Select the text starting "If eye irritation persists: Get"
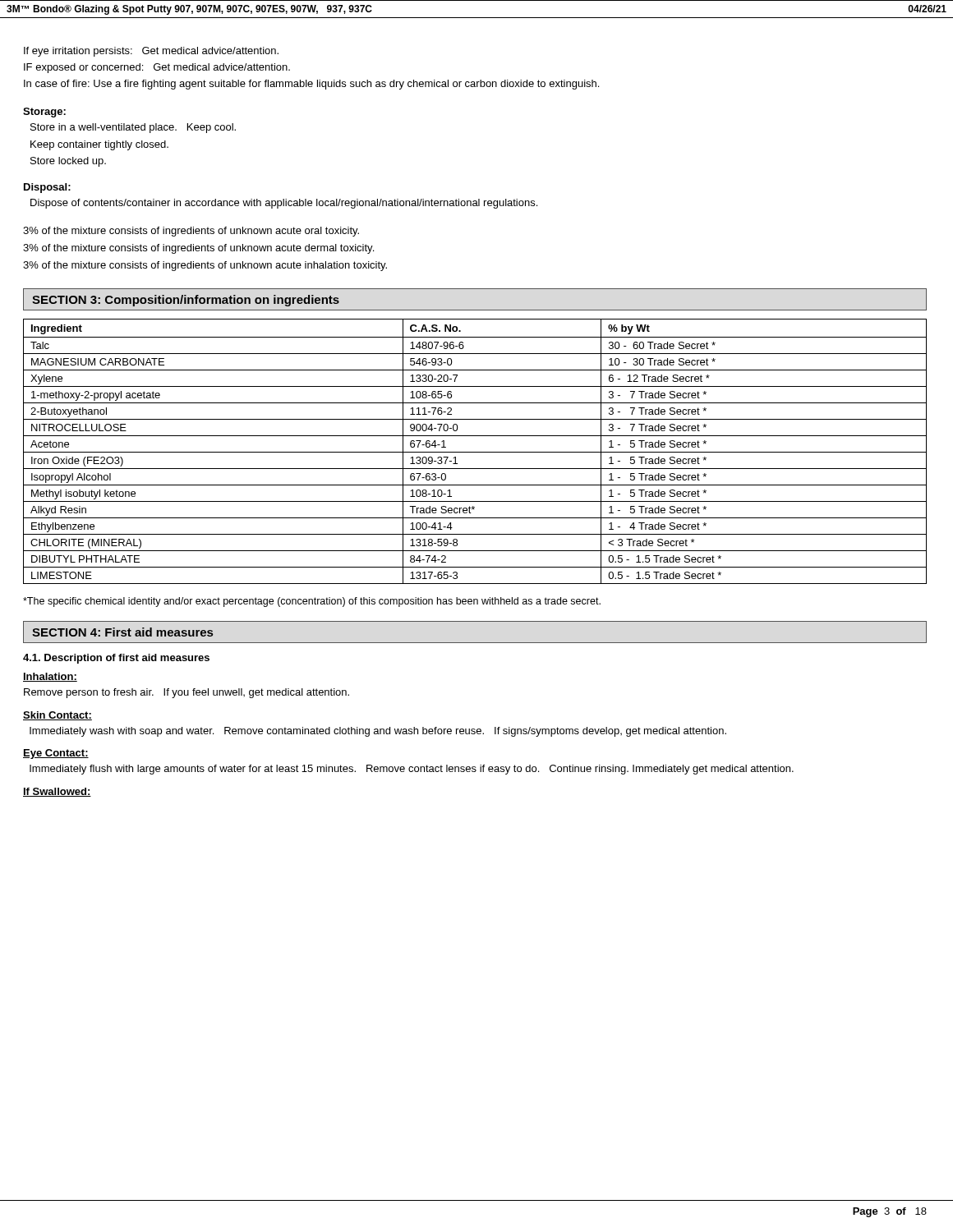953x1232 pixels. pos(151,52)
